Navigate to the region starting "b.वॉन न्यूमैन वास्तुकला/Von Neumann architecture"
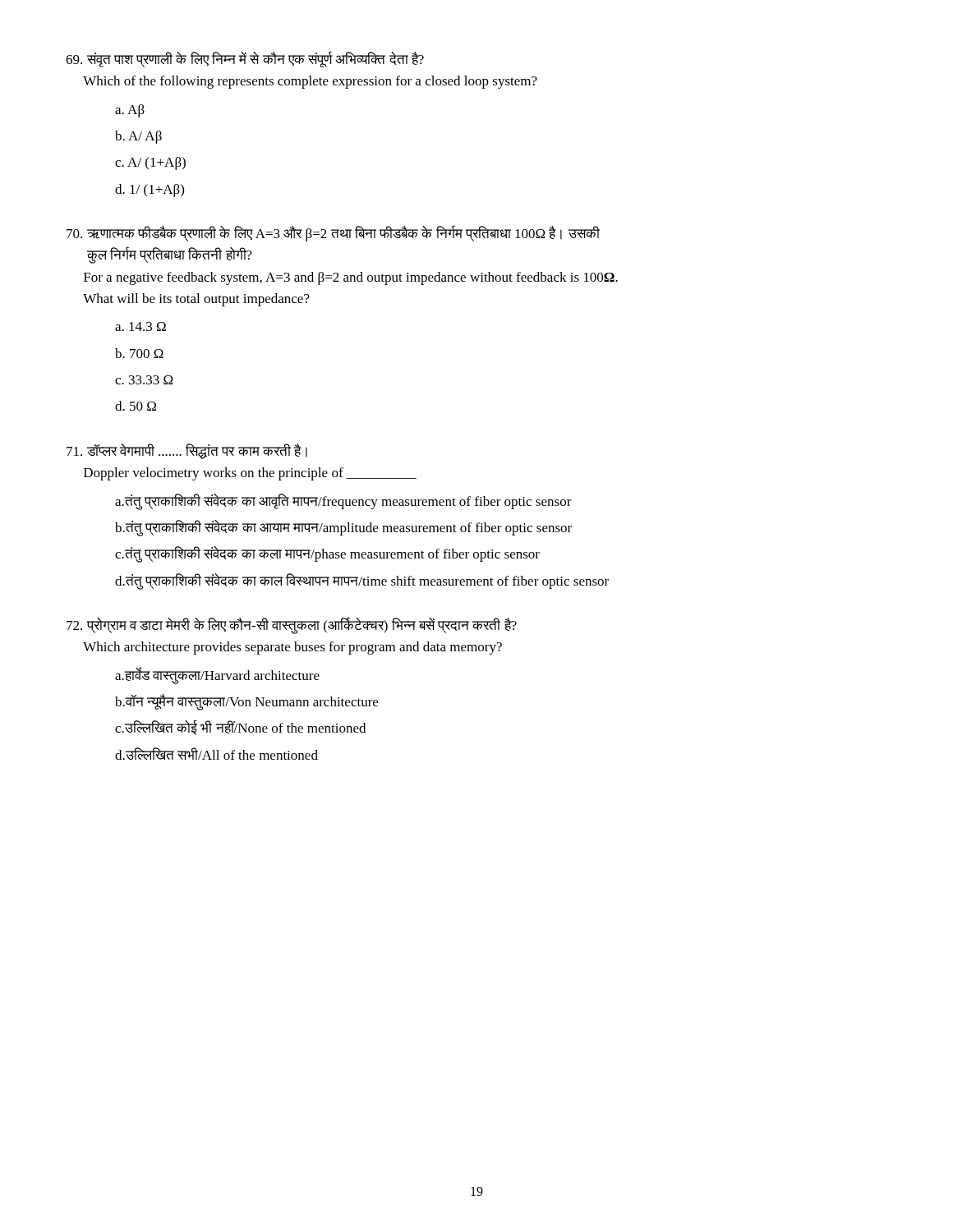 [x=247, y=702]
